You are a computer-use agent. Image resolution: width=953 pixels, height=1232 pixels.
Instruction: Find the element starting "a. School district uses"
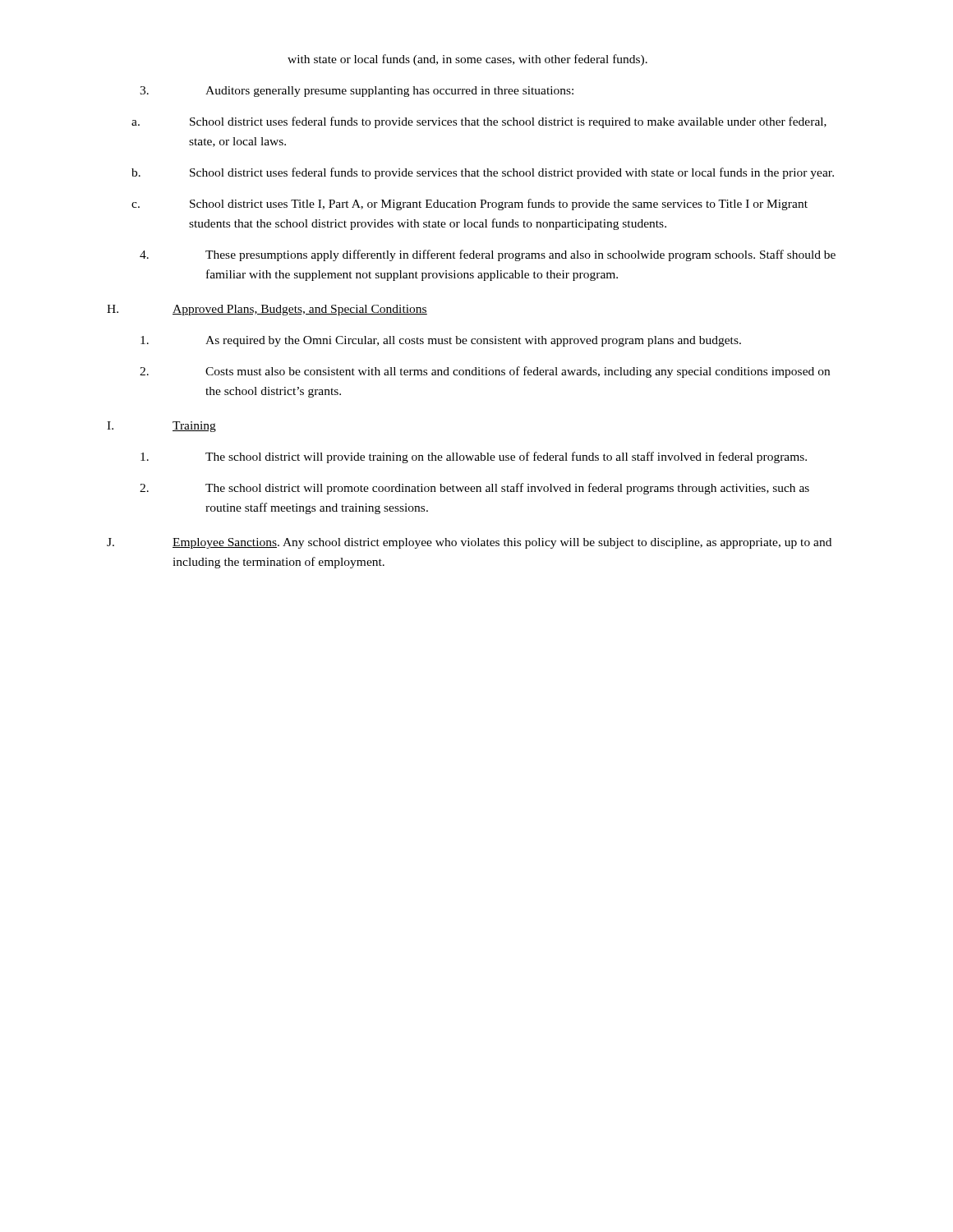[476, 131]
